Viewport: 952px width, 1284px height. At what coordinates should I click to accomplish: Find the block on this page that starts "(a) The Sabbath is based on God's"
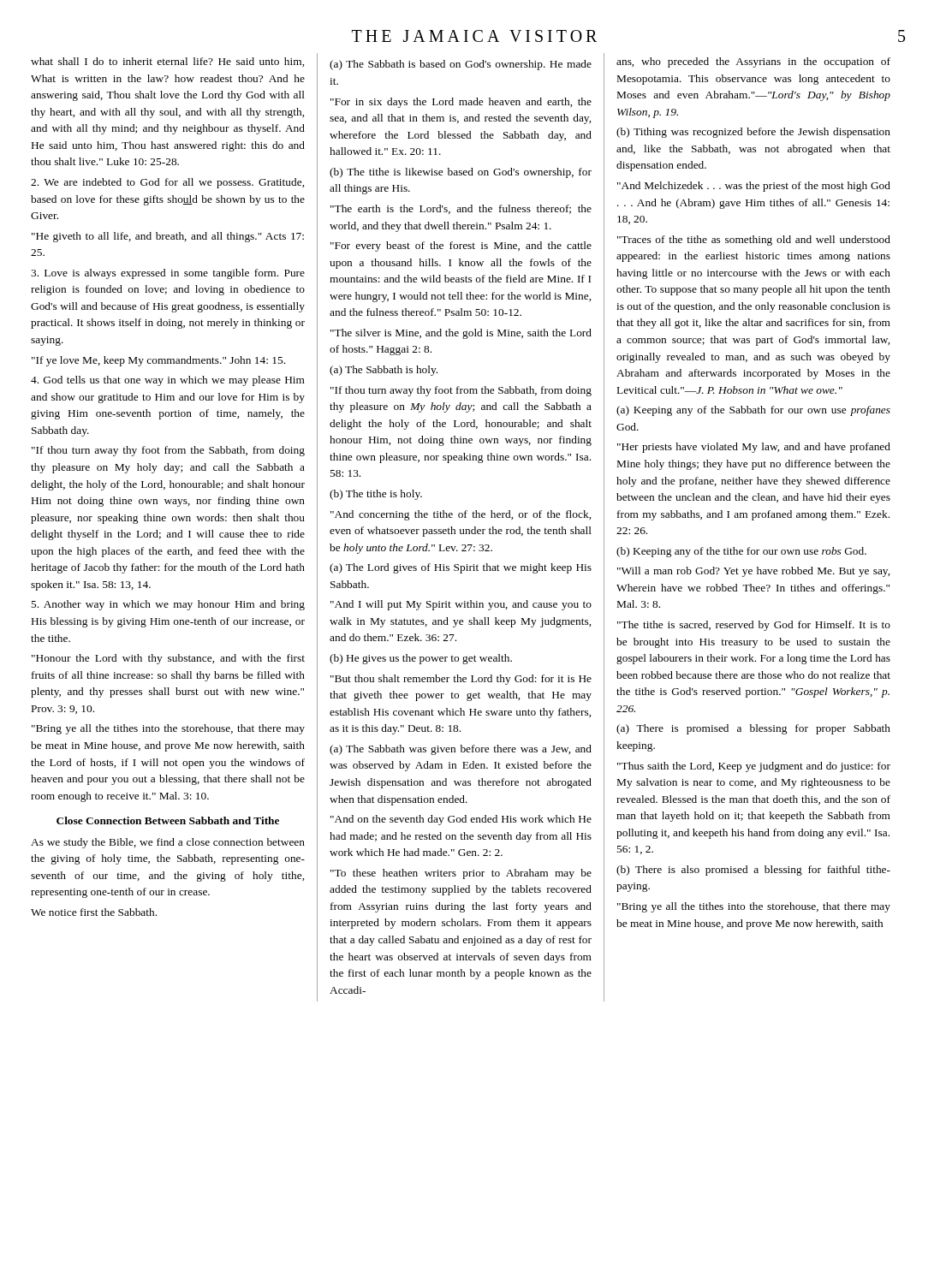(x=461, y=71)
